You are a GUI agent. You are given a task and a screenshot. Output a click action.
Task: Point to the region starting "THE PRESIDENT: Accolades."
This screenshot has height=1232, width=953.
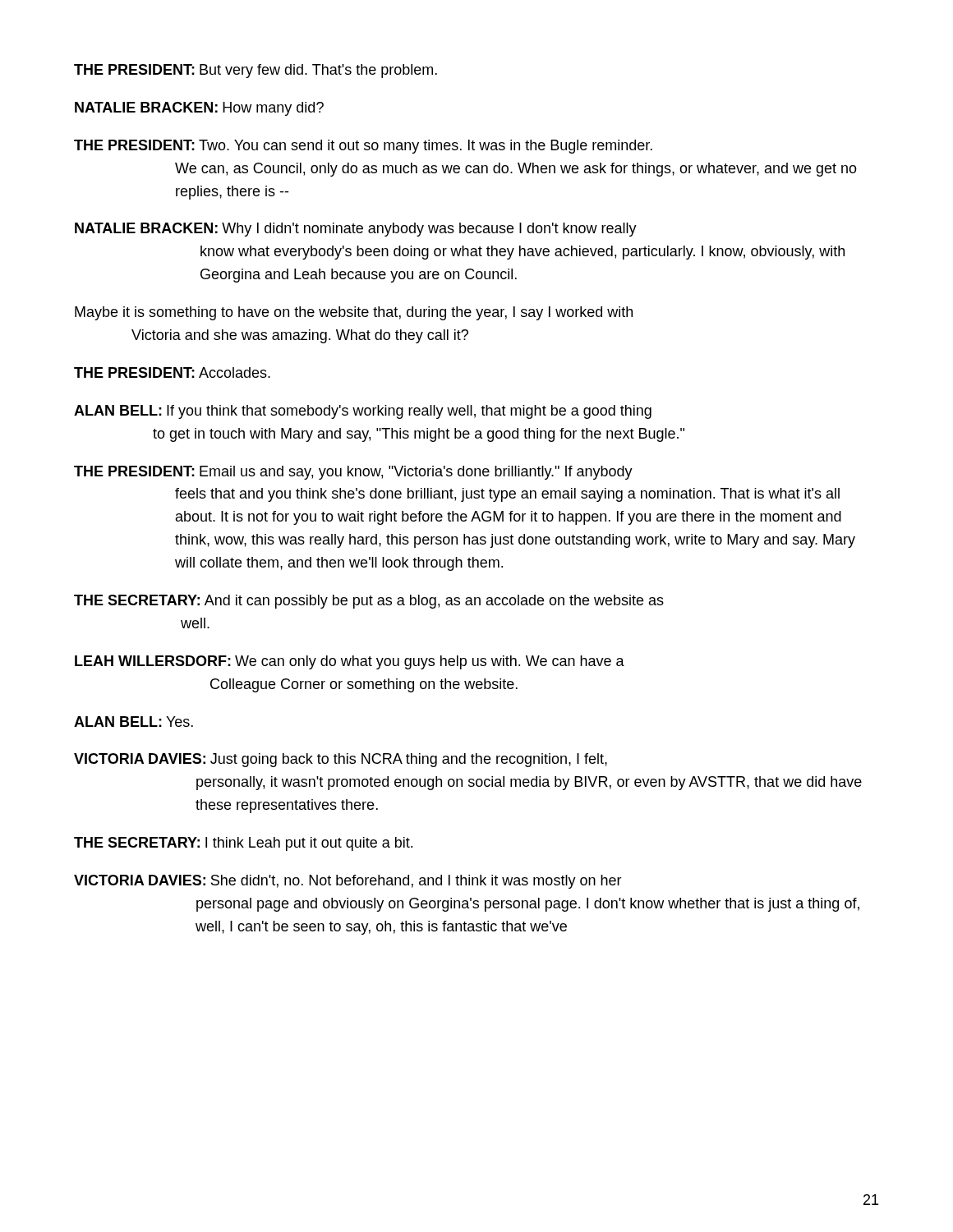(173, 374)
